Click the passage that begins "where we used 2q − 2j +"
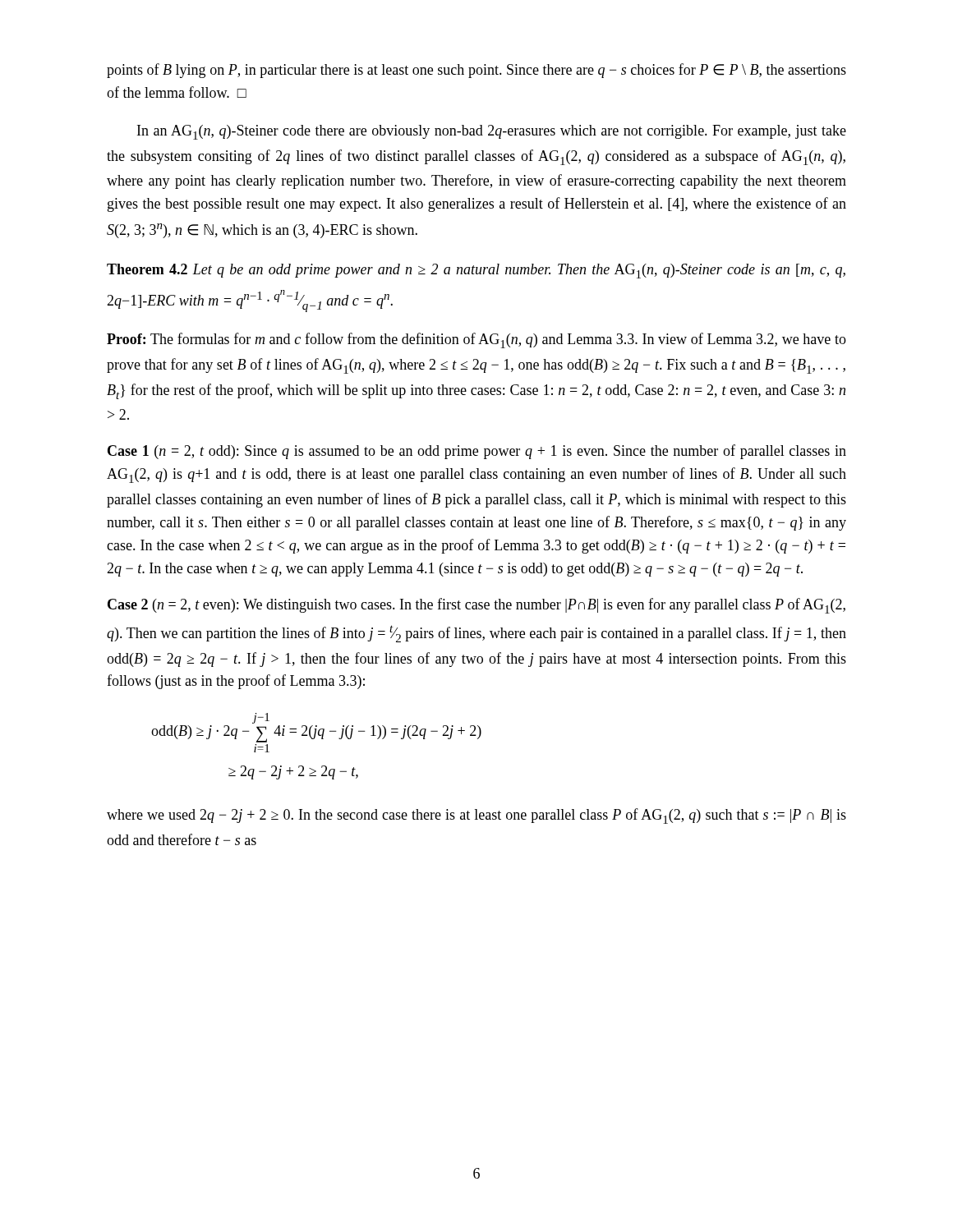The height and width of the screenshot is (1232, 953). click(476, 828)
